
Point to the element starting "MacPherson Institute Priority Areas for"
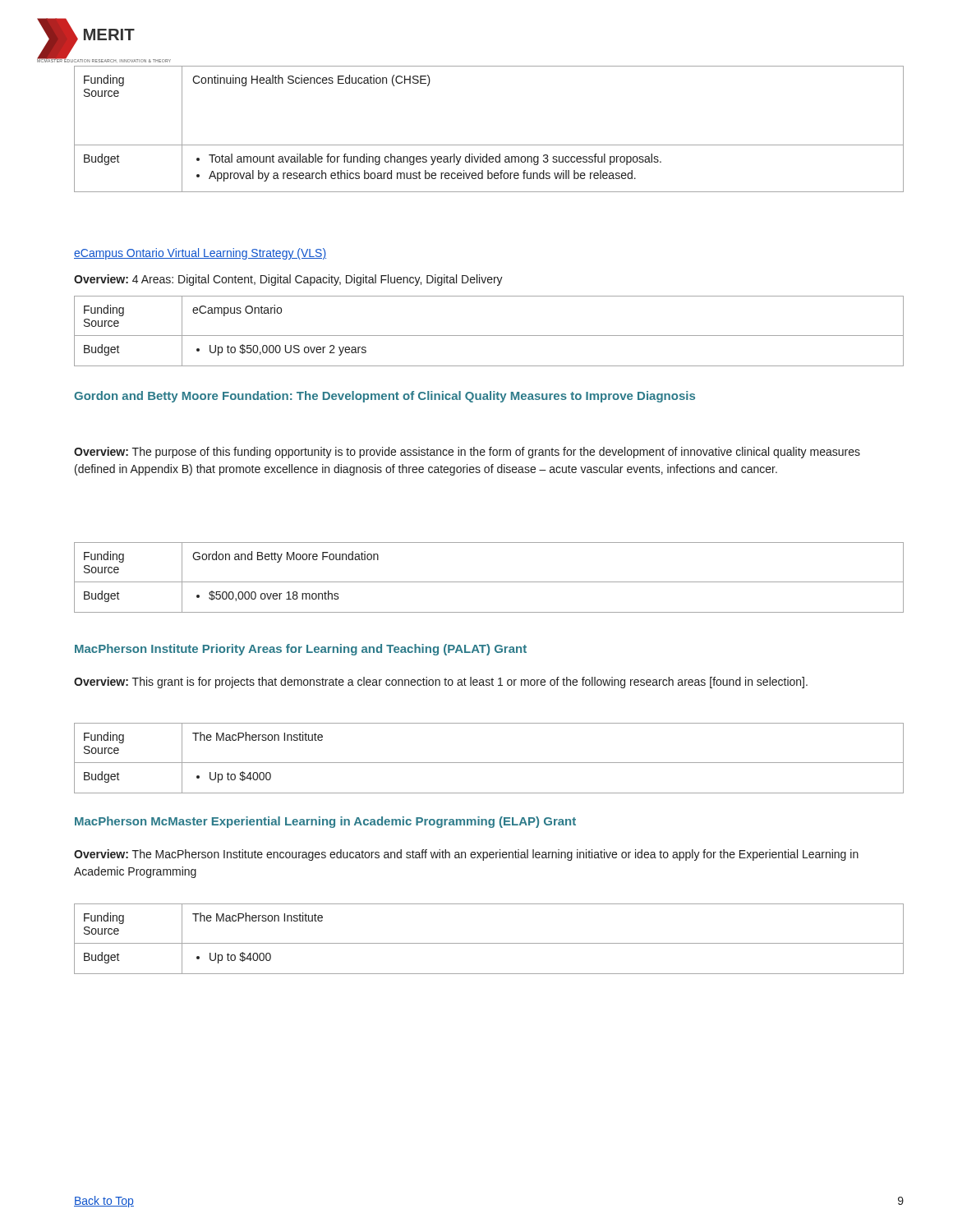tap(300, 648)
